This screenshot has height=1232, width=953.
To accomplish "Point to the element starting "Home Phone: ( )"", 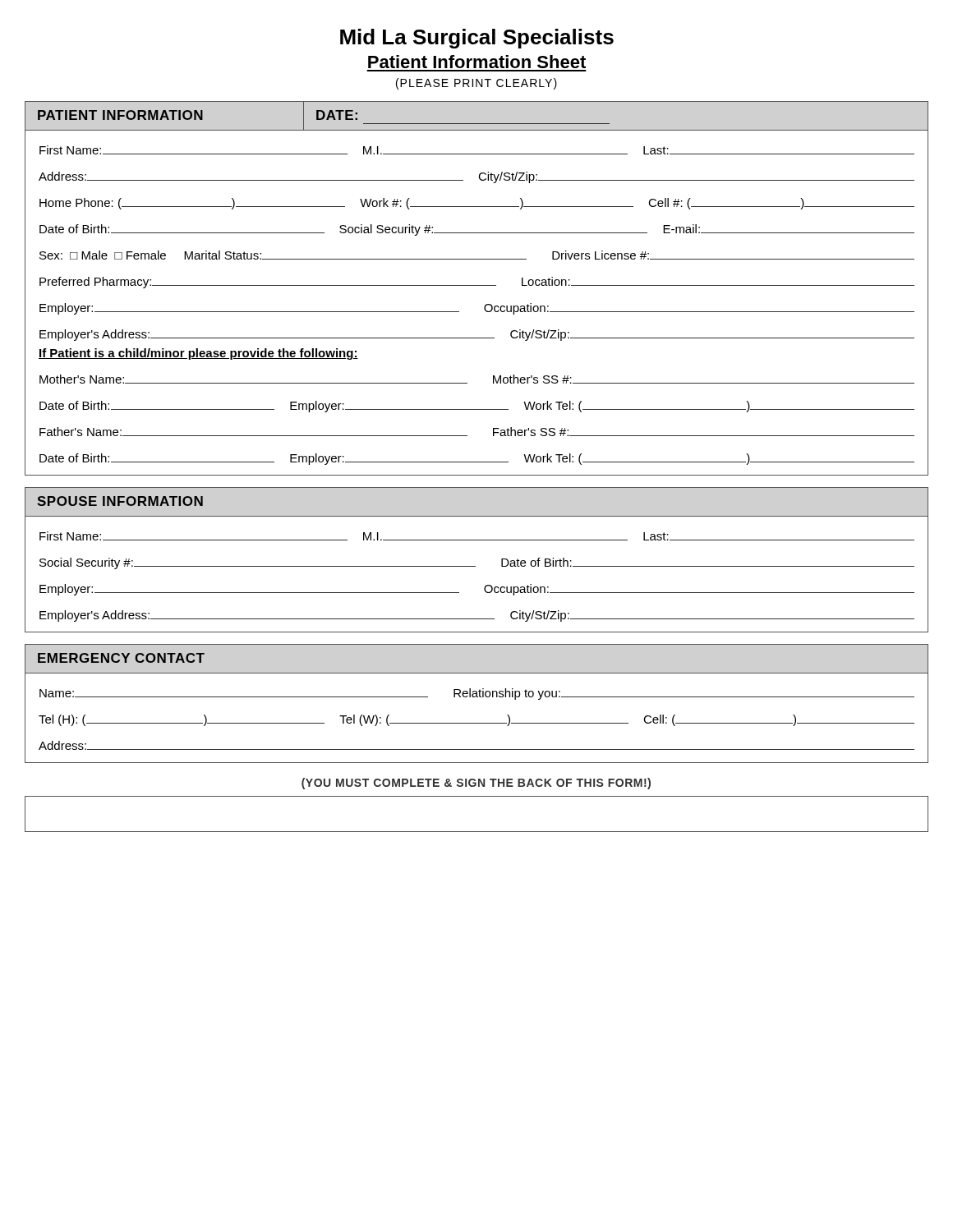I will point(476,200).
